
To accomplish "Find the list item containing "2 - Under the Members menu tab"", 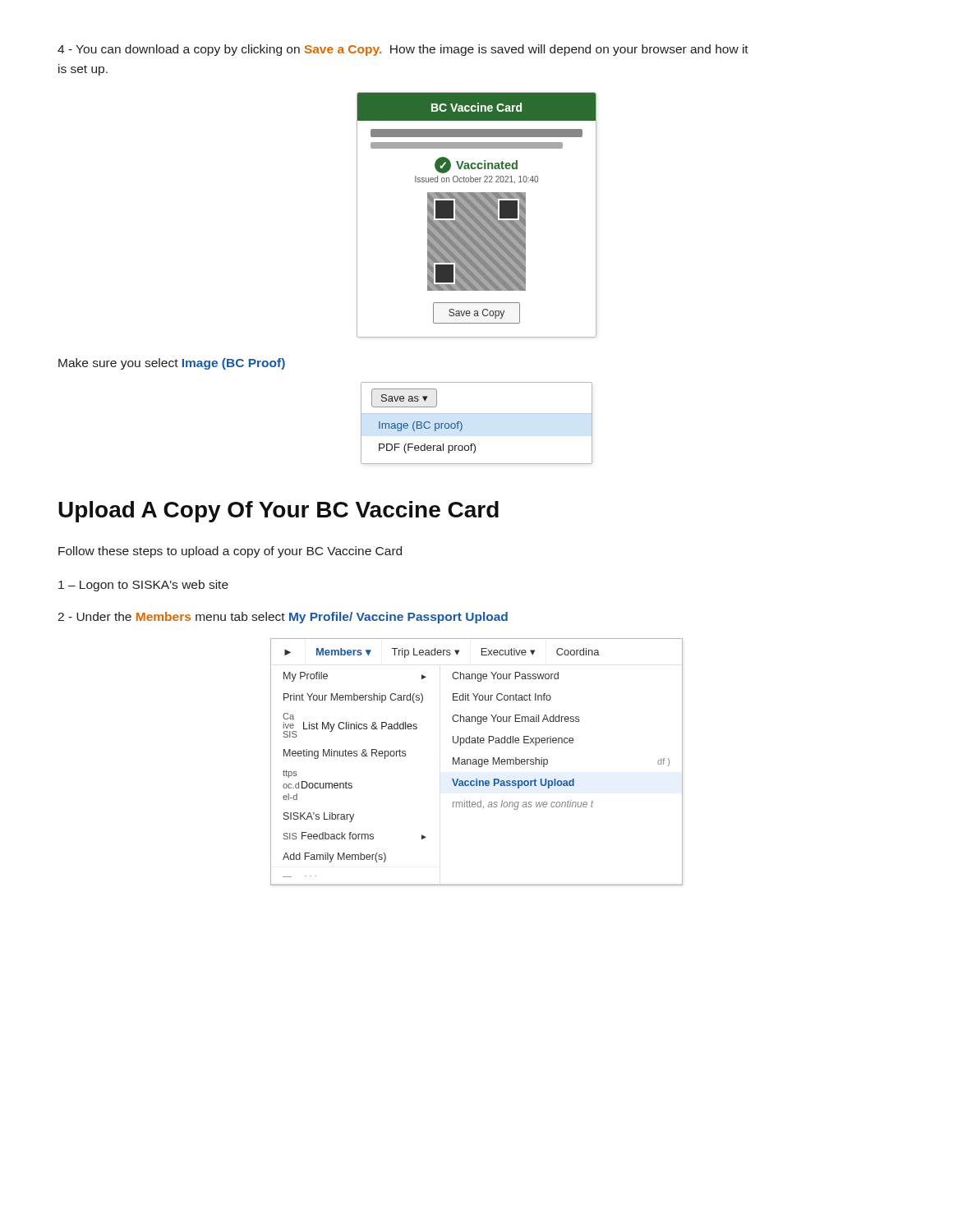I will coord(283,616).
